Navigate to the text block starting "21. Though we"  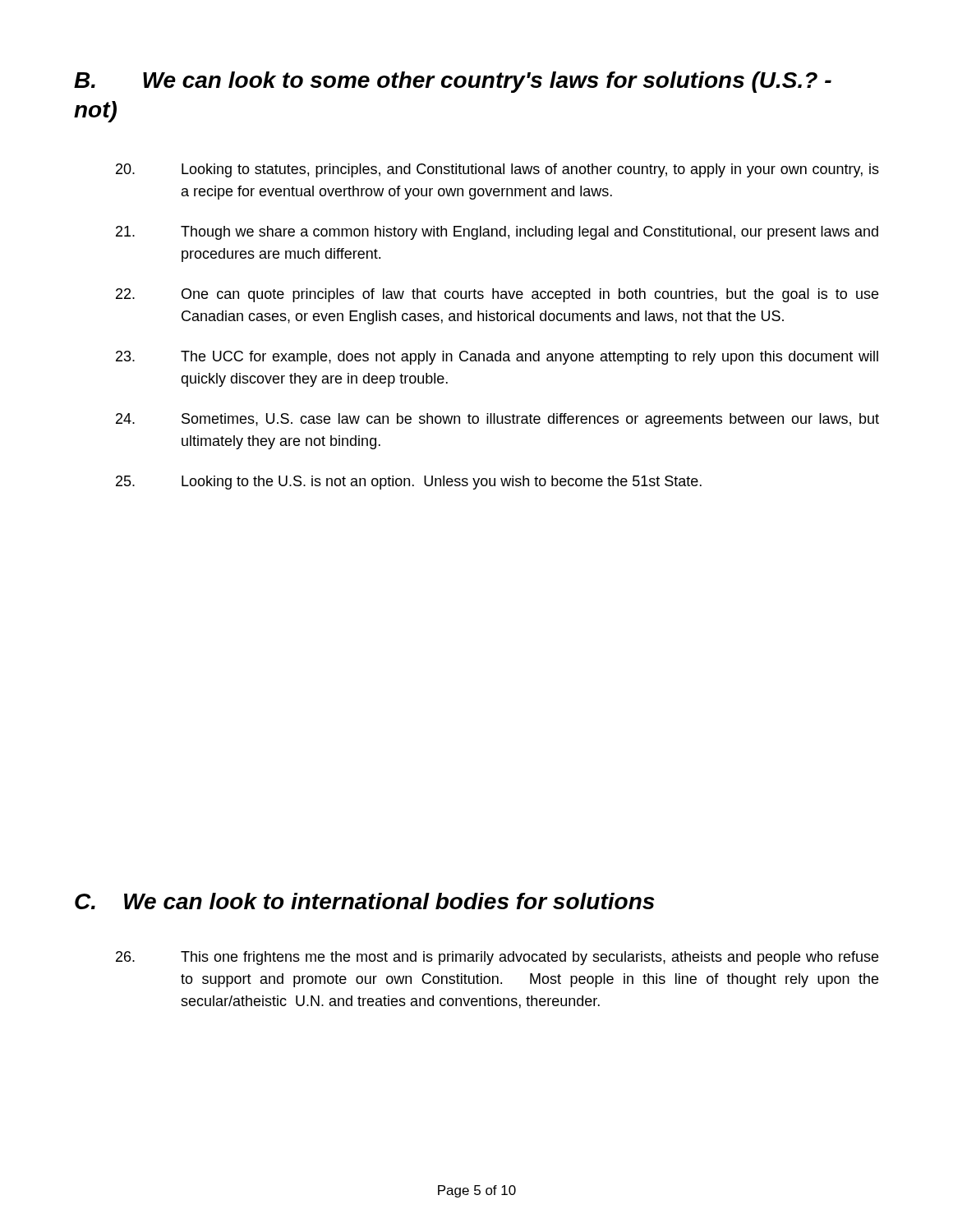pos(497,243)
